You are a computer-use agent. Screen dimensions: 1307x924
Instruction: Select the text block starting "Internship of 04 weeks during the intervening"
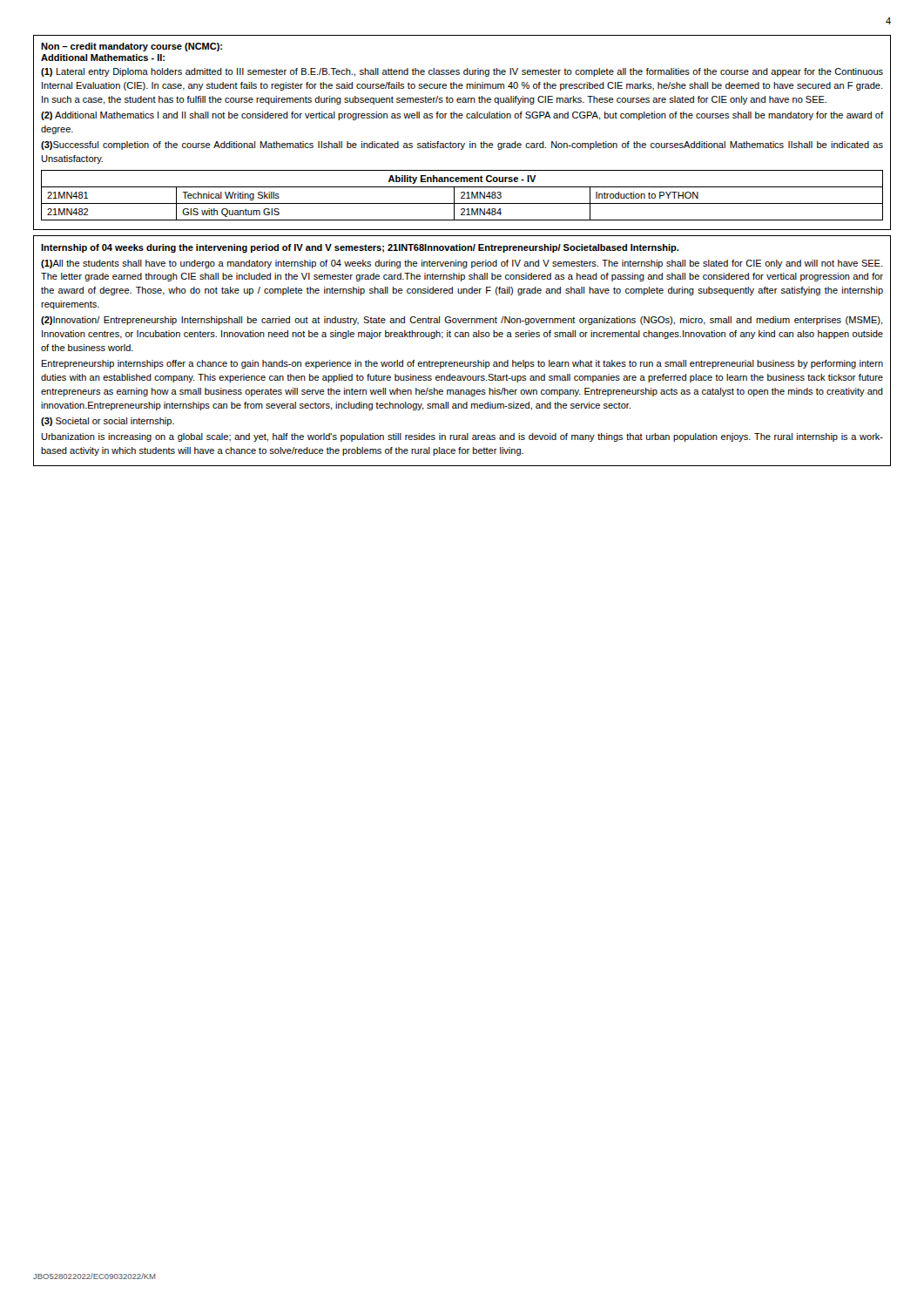tap(360, 247)
